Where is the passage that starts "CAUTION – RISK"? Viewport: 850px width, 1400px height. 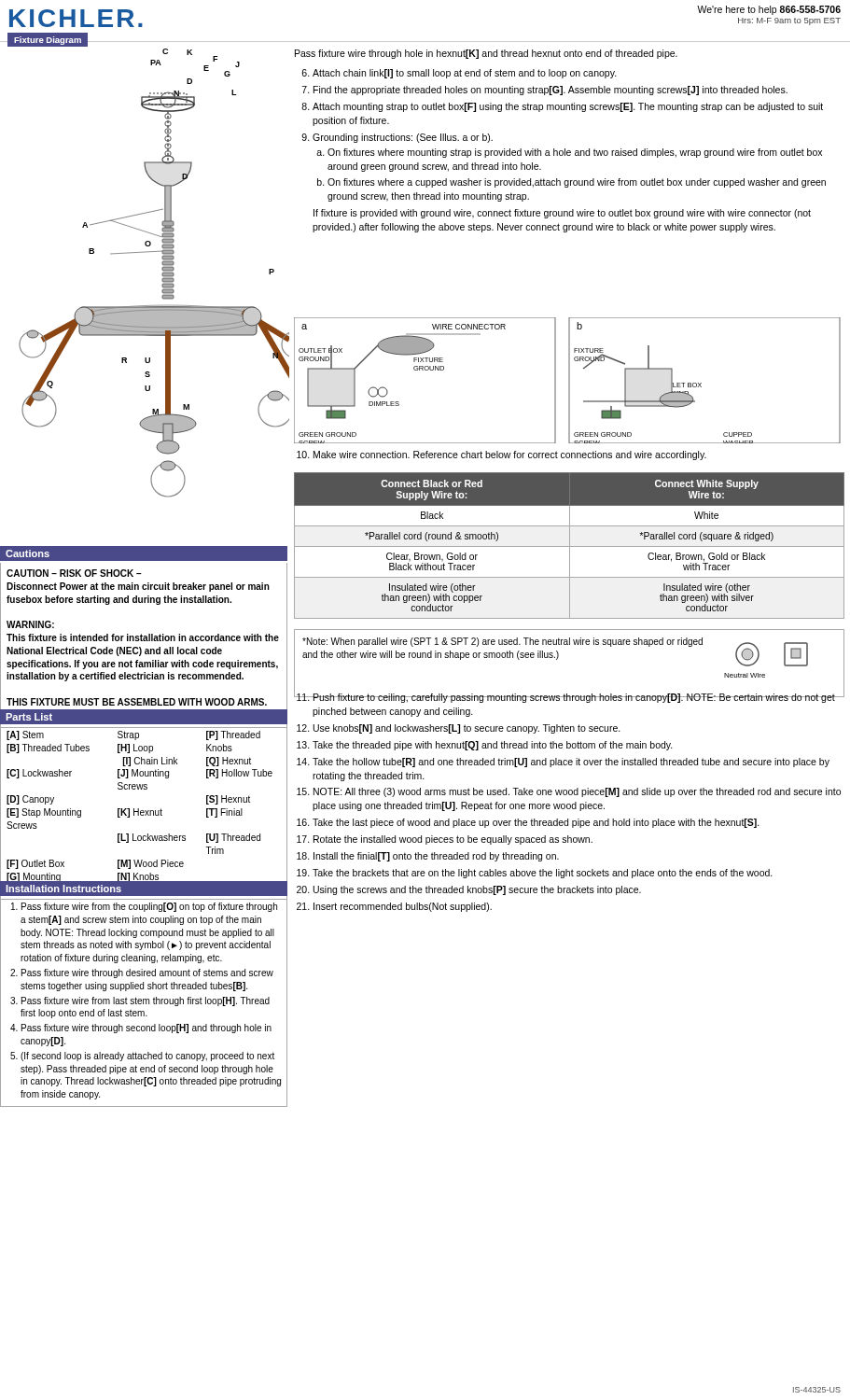(143, 644)
